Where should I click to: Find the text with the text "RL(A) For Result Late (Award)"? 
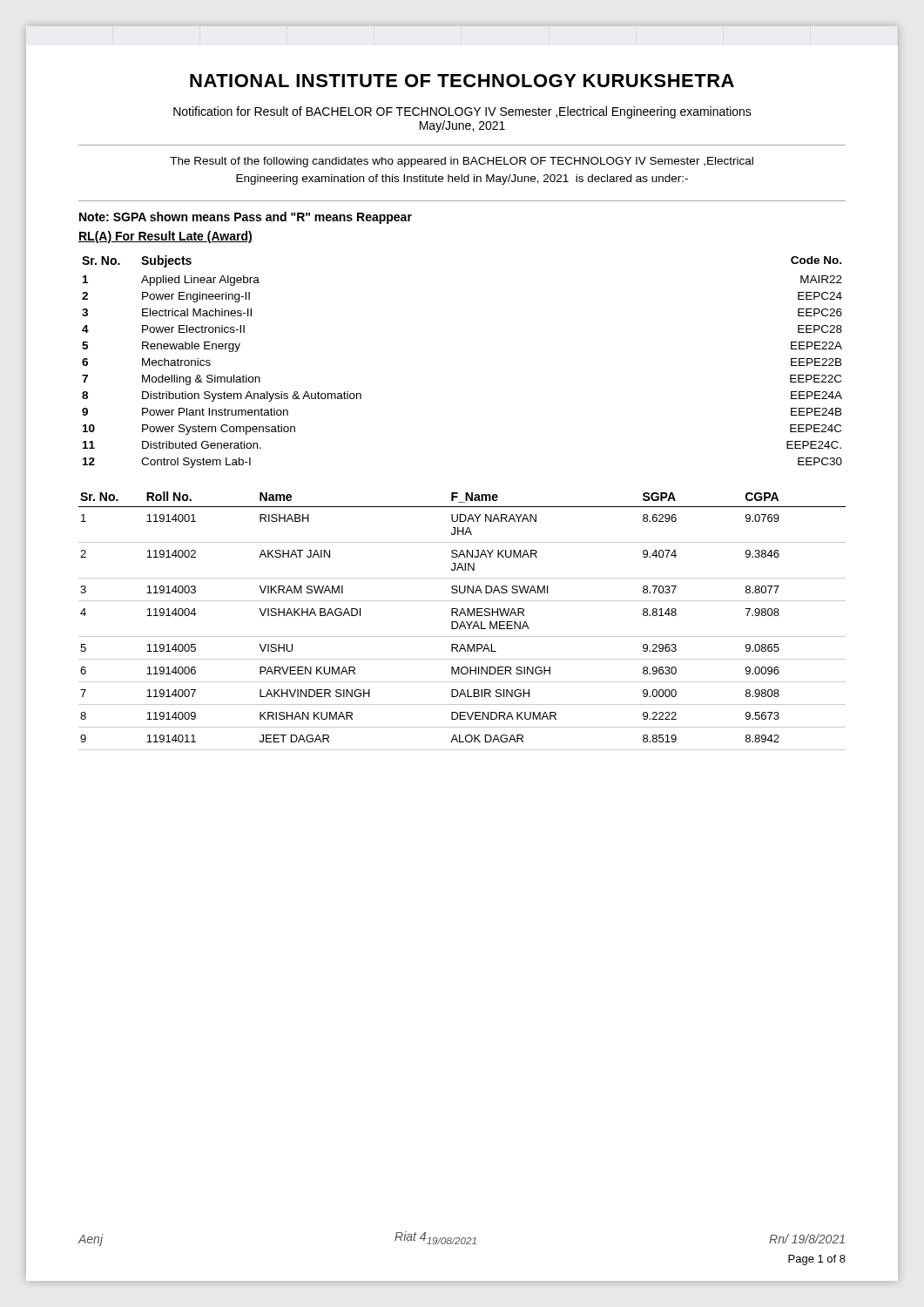click(x=165, y=236)
